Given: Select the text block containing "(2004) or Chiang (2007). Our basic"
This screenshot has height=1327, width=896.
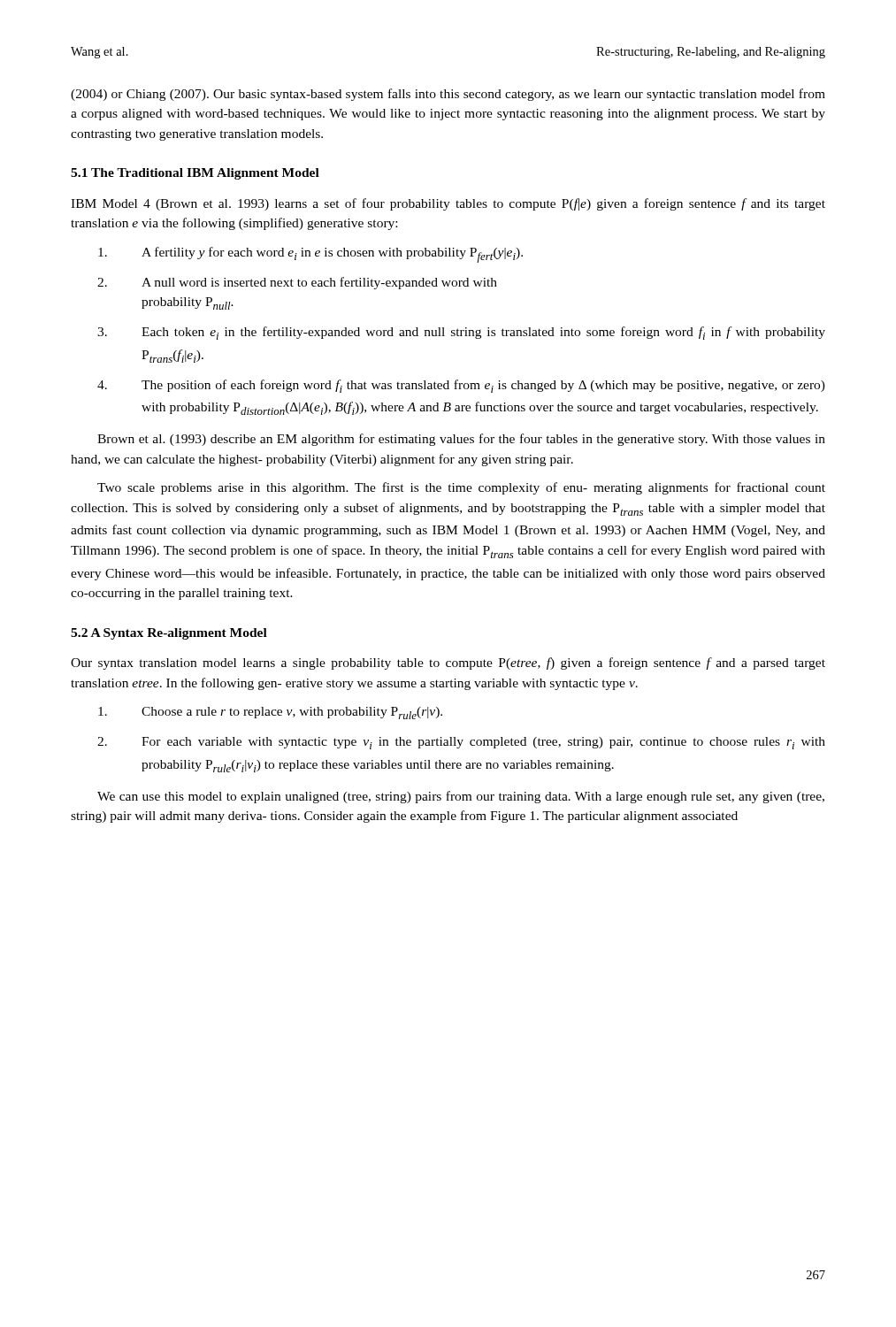Looking at the screenshot, I should 448,113.
